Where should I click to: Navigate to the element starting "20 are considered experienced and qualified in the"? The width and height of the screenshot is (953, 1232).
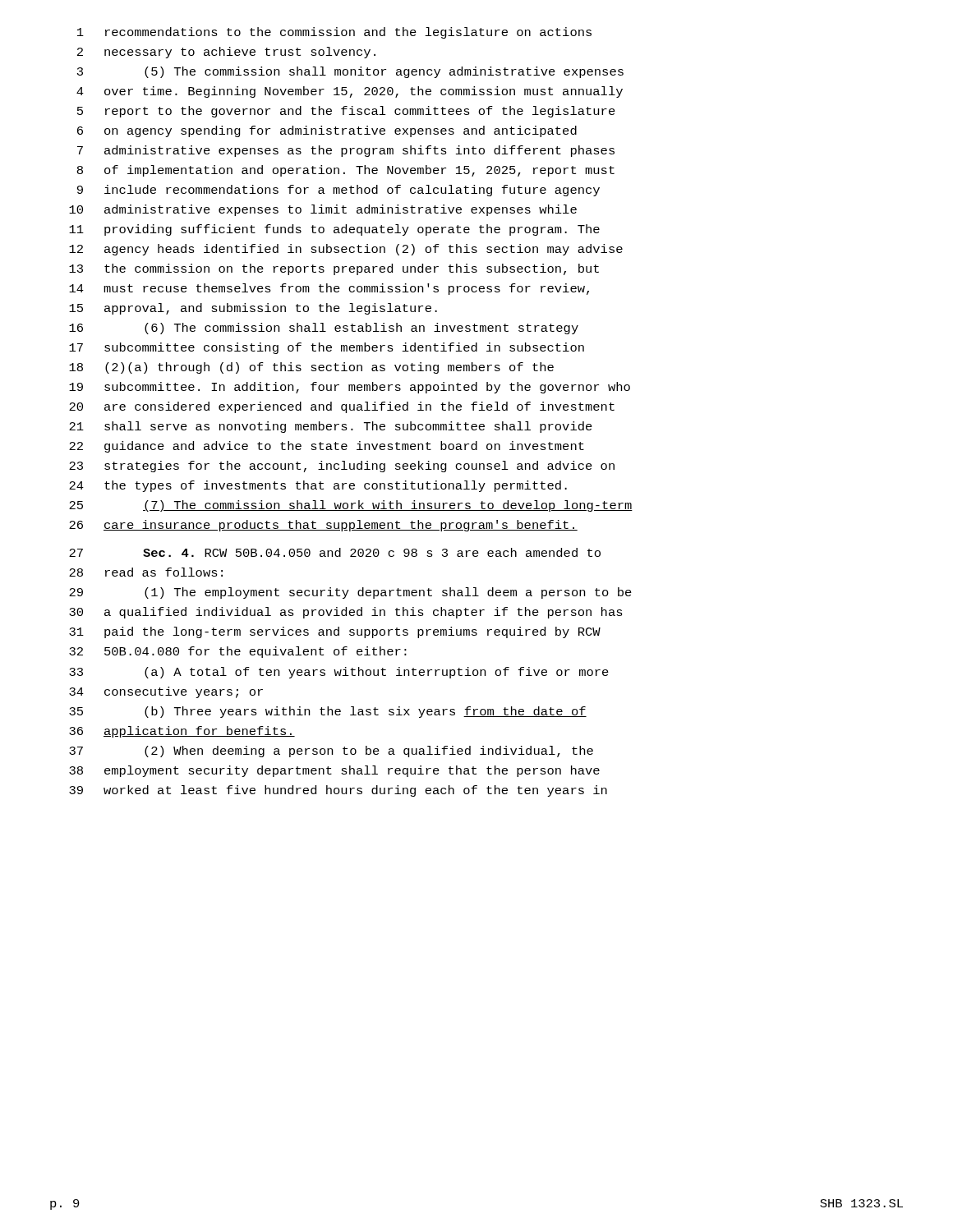[476, 408]
